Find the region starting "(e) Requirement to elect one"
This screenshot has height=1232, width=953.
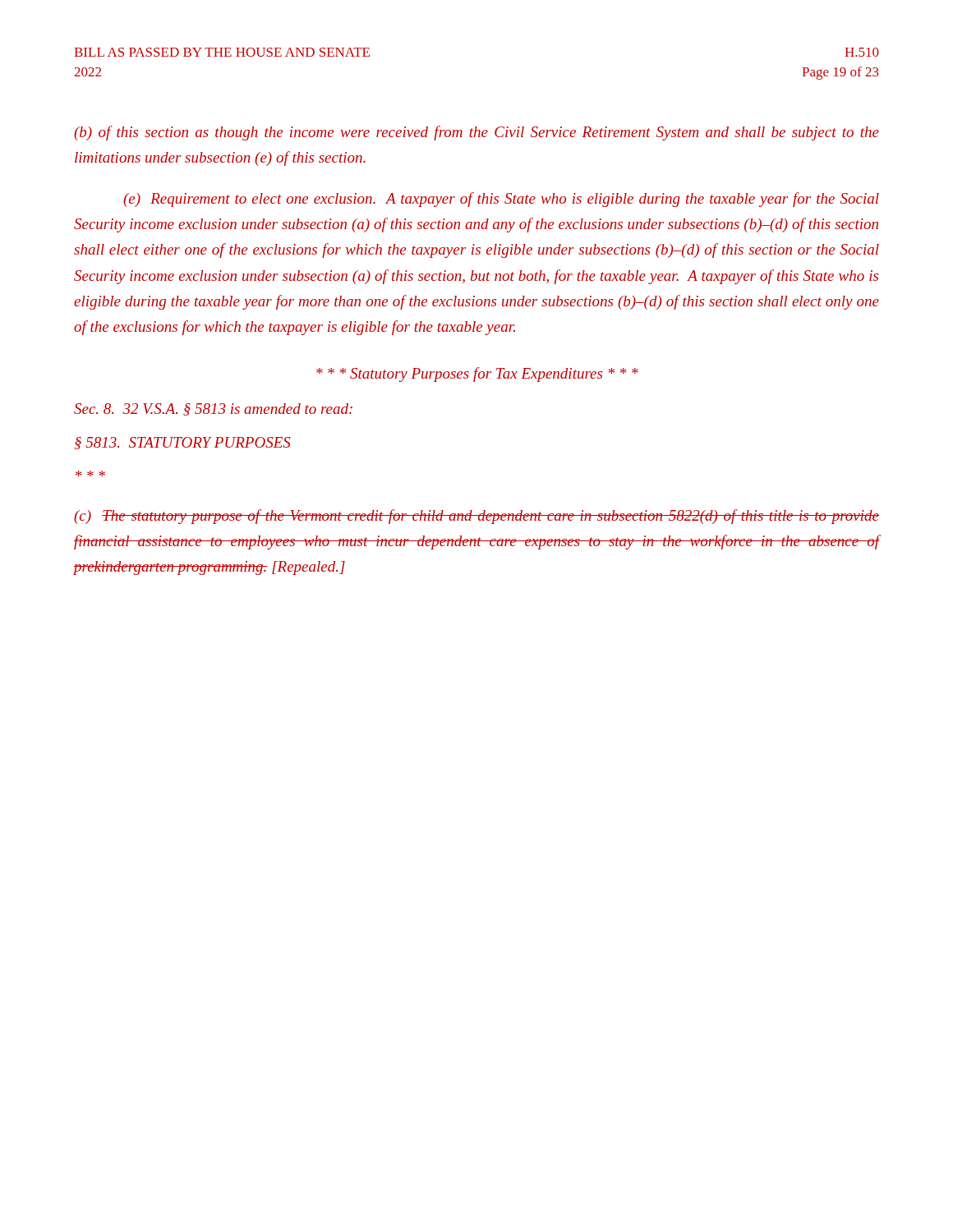click(x=476, y=263)
